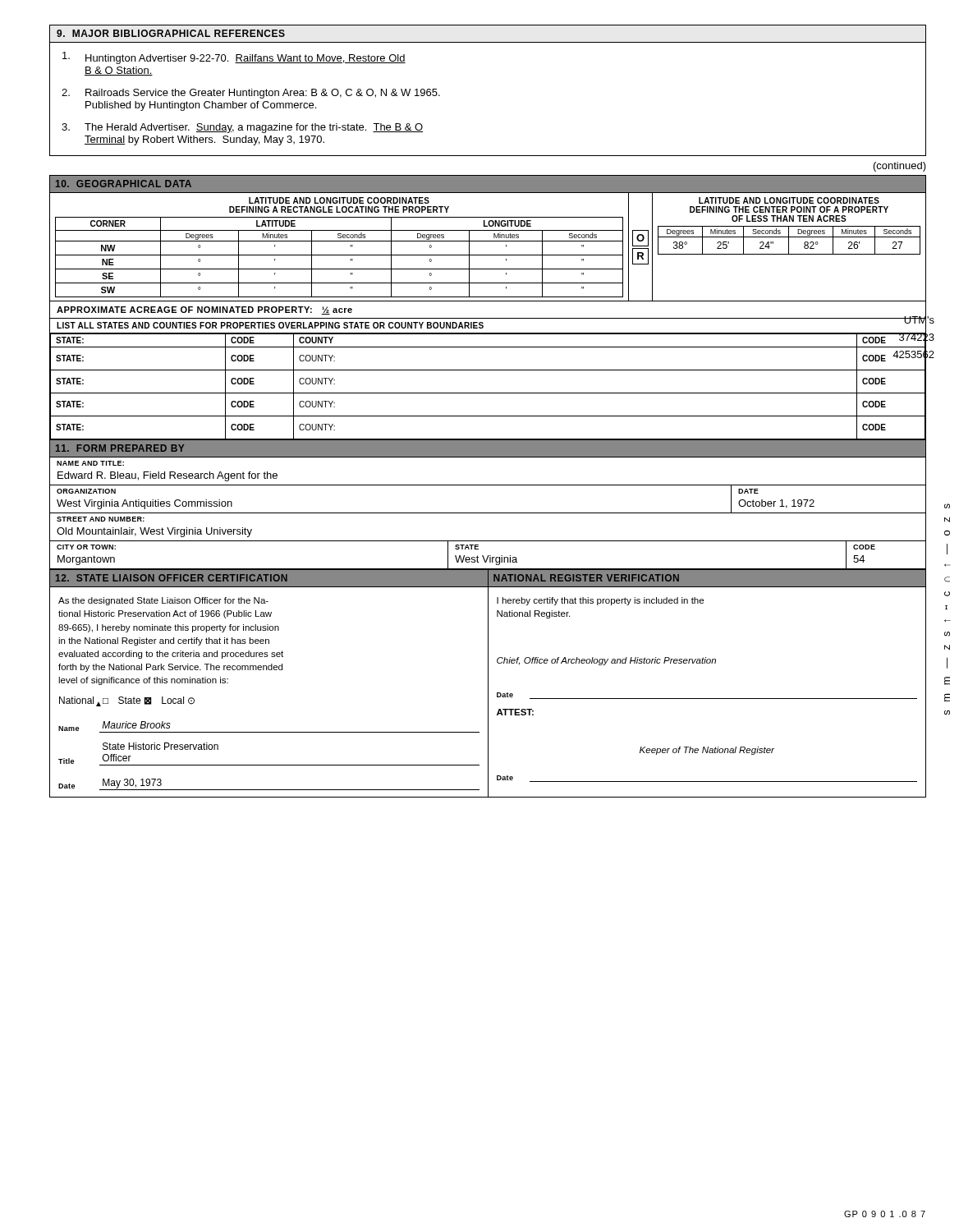Select the section header that reads "10. GEOGRAPHICAL DATA"
This screenshot has height=1232, width=959.
tap(124, 184)
